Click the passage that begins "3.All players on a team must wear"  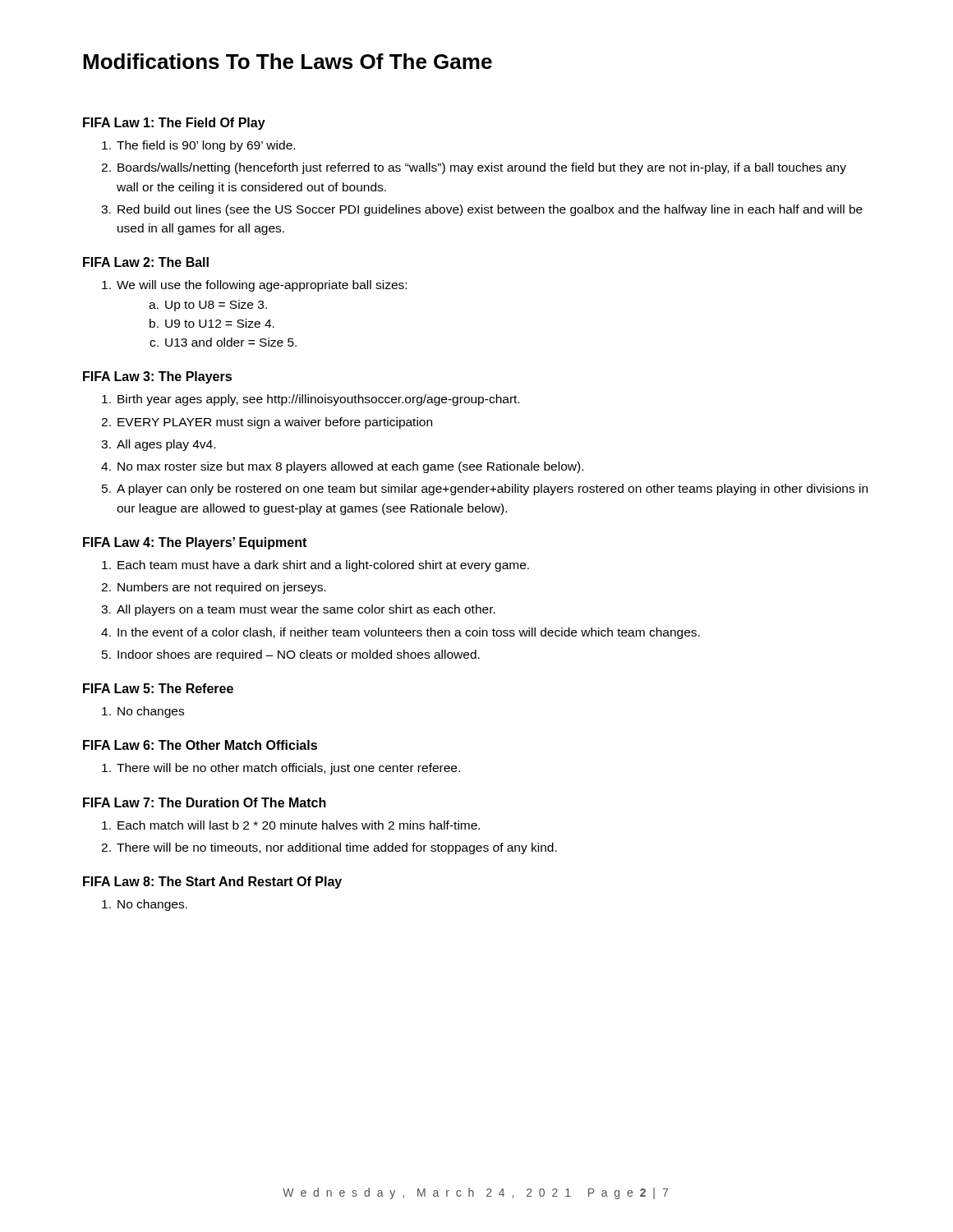(x=476, y=609)
